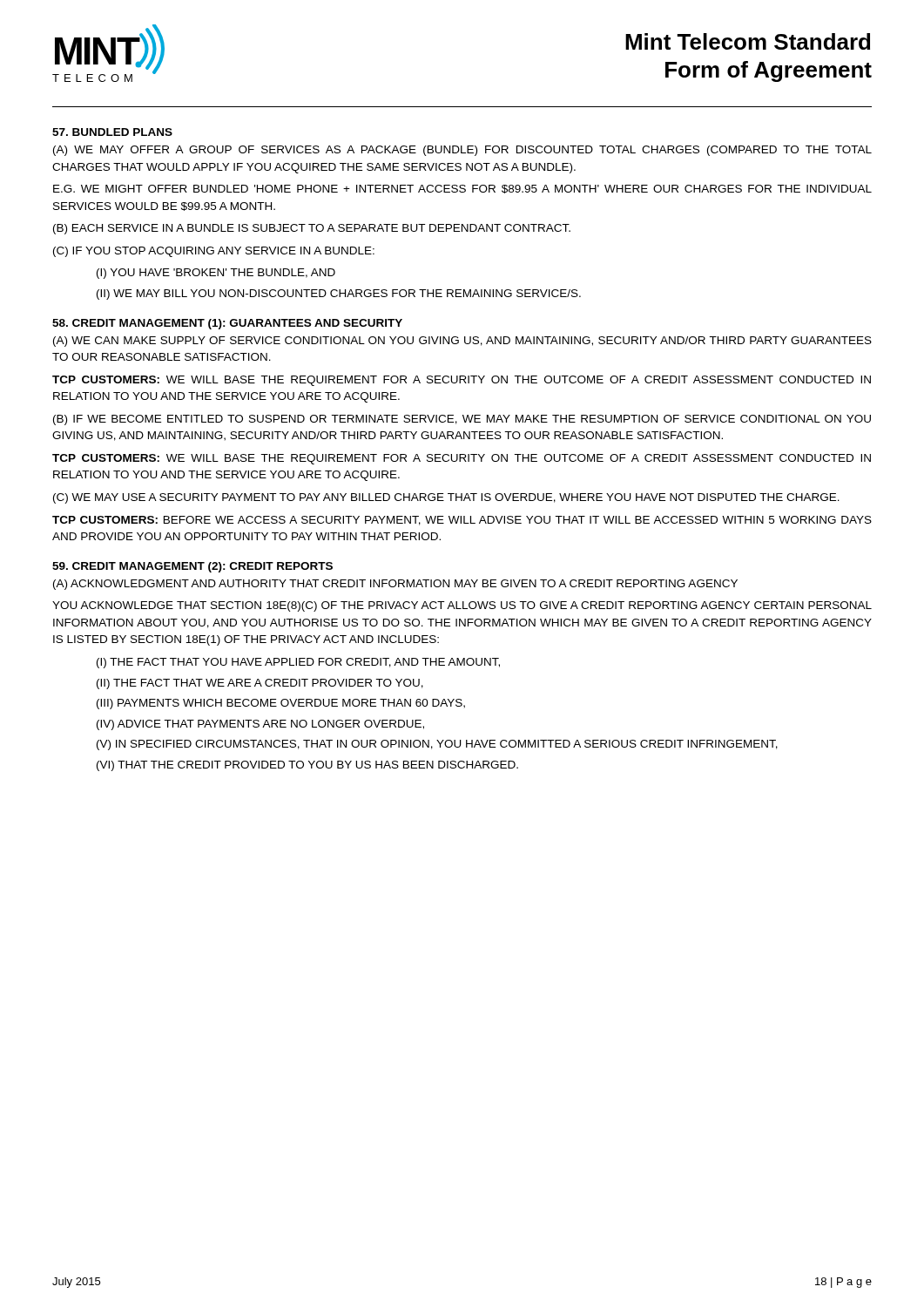Click on the text starting "(I) THE FACT THAT"
This screenshot has height=1307, width=924.
tap(298, 662)
